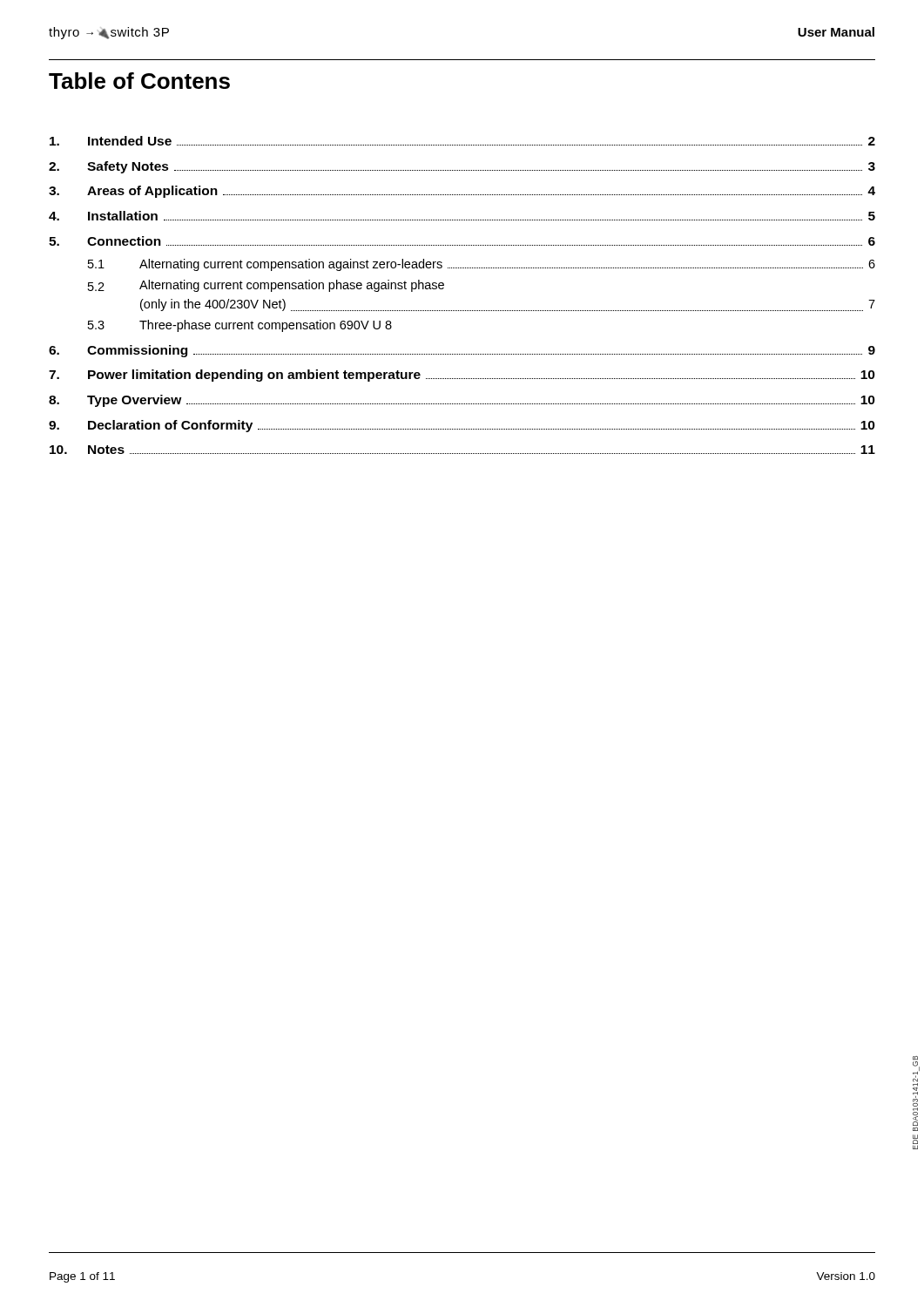Where does it say "3. Areas of Application 4"?

coord(462,191)
